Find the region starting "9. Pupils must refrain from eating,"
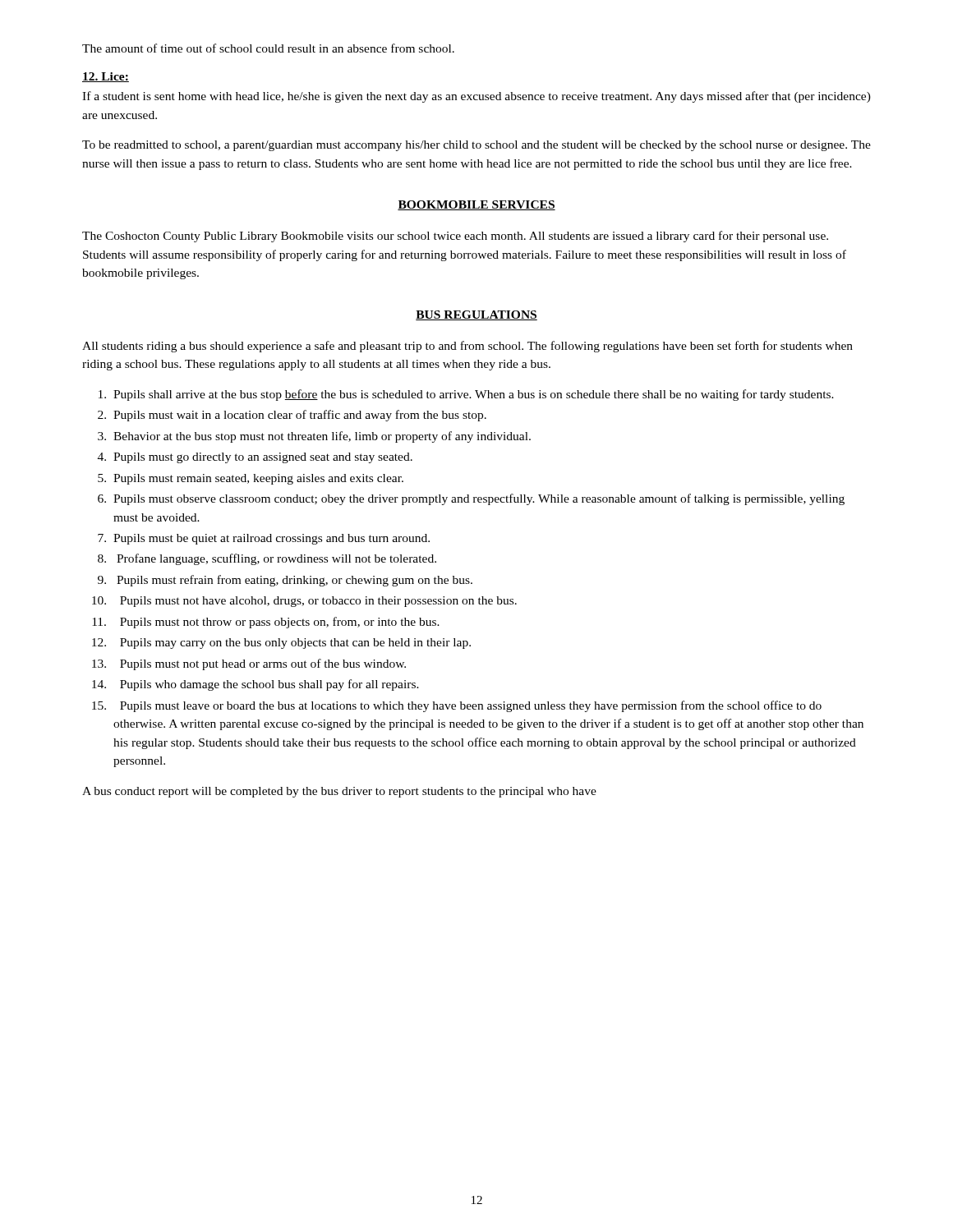Viewport: 953px width, 1232px height. (x=476, y=580)
